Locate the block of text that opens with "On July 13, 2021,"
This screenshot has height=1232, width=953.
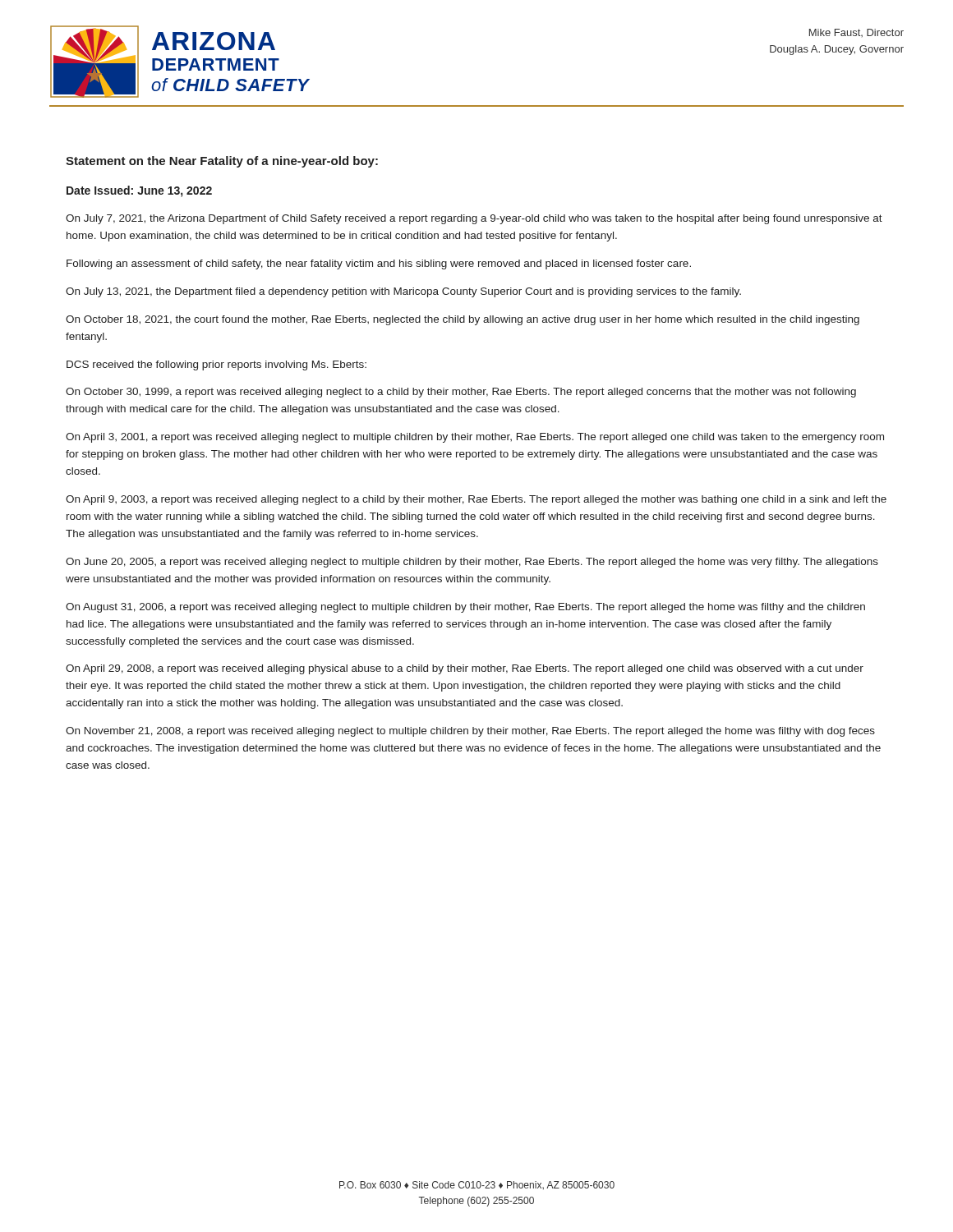point(404,291)
